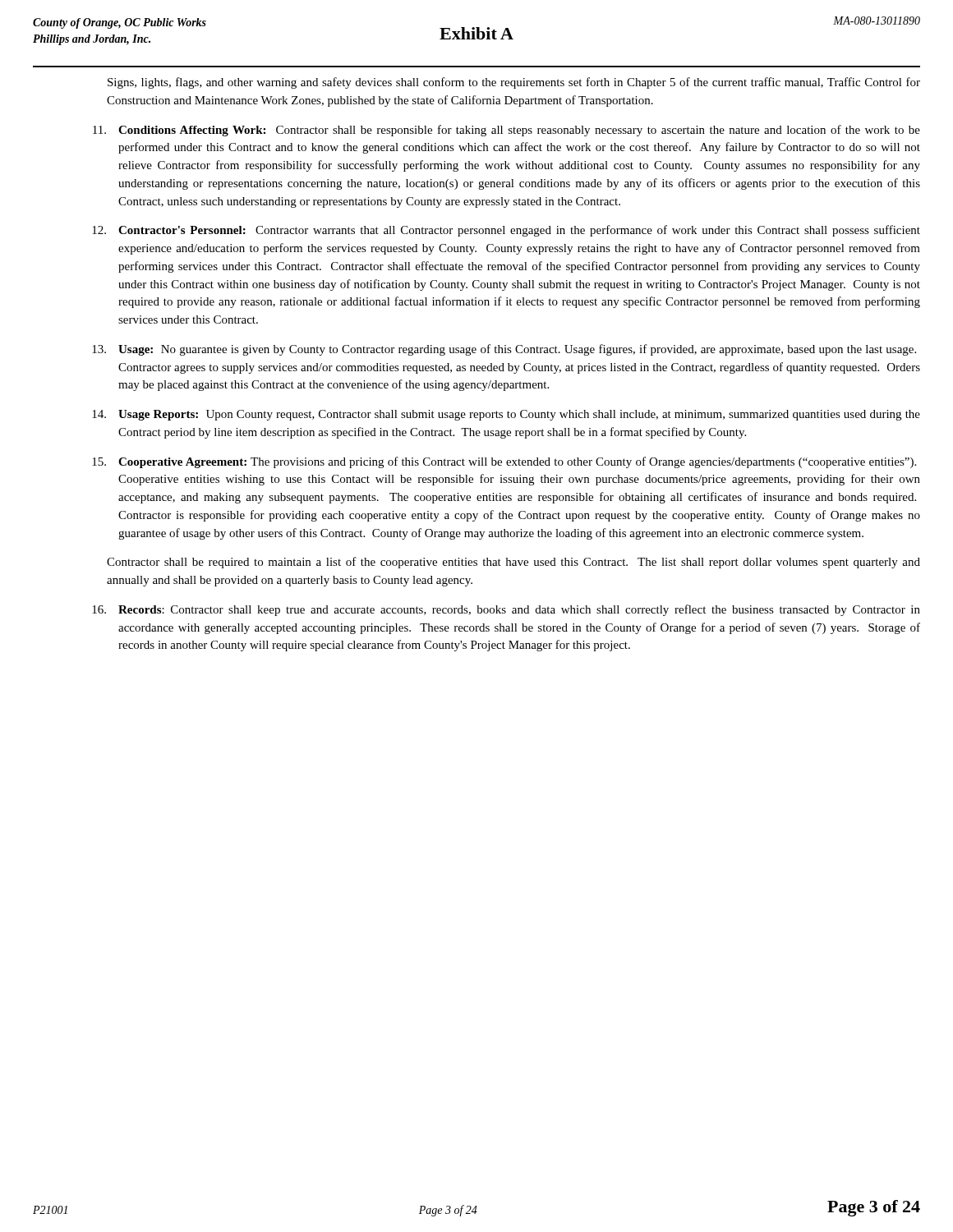Screen dimensions: 1232x953
Task: Point to "Exhibit A"
Action: (x=476, y=33)
